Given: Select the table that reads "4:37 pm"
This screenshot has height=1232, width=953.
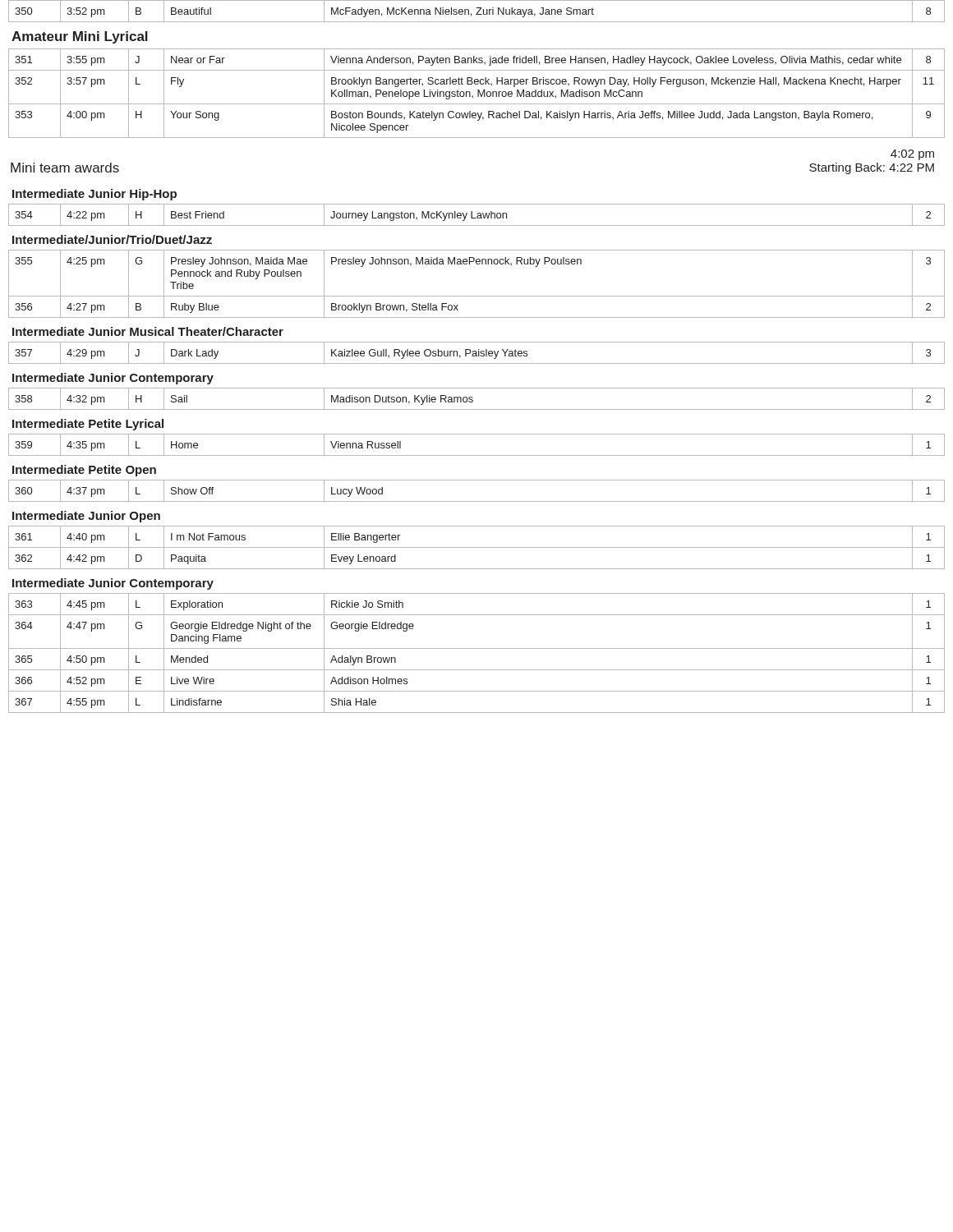Looking at the screenshot, I should pos(476,491).
